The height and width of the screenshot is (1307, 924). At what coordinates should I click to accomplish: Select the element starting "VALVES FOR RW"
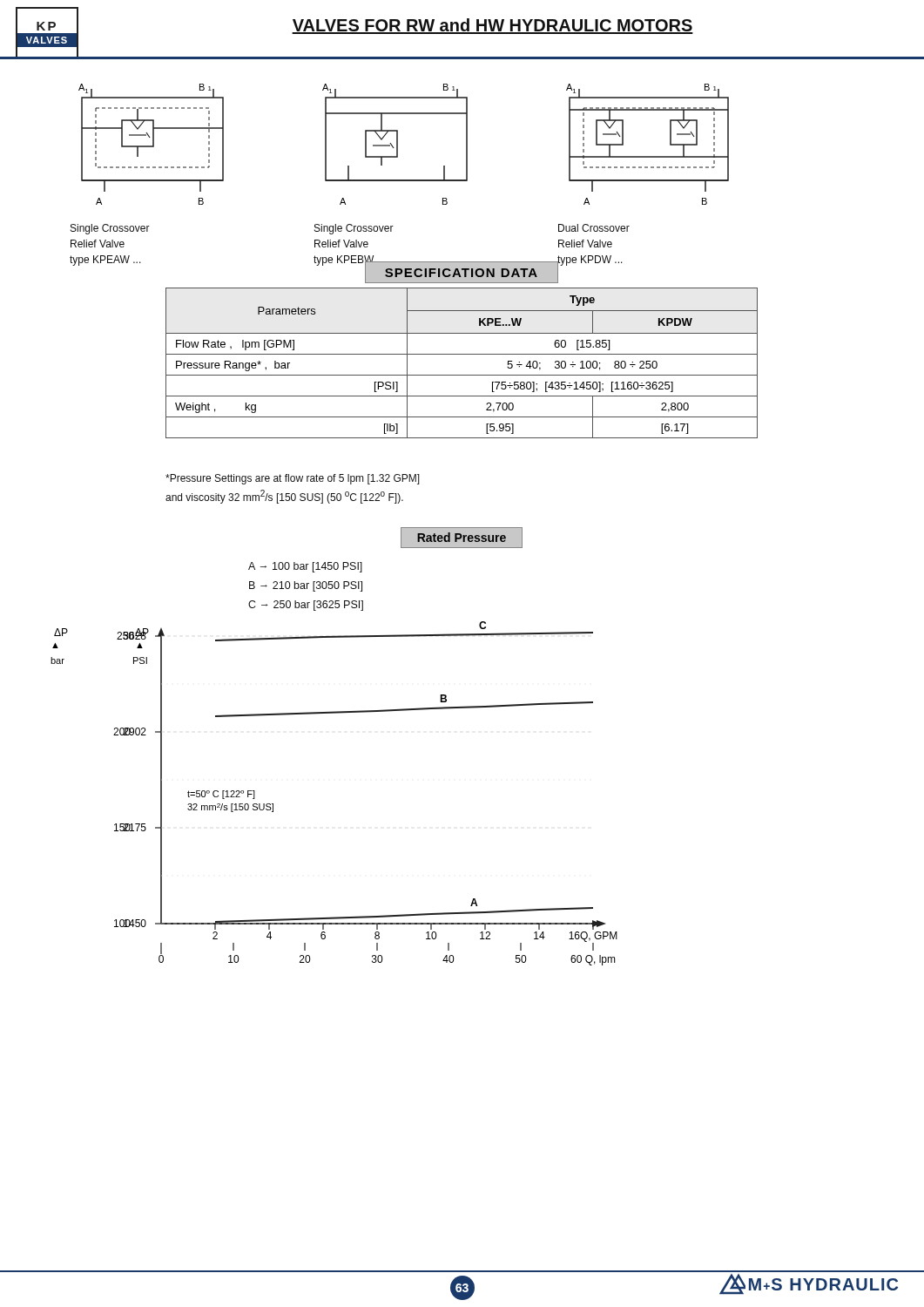click(x=492, y=25)
